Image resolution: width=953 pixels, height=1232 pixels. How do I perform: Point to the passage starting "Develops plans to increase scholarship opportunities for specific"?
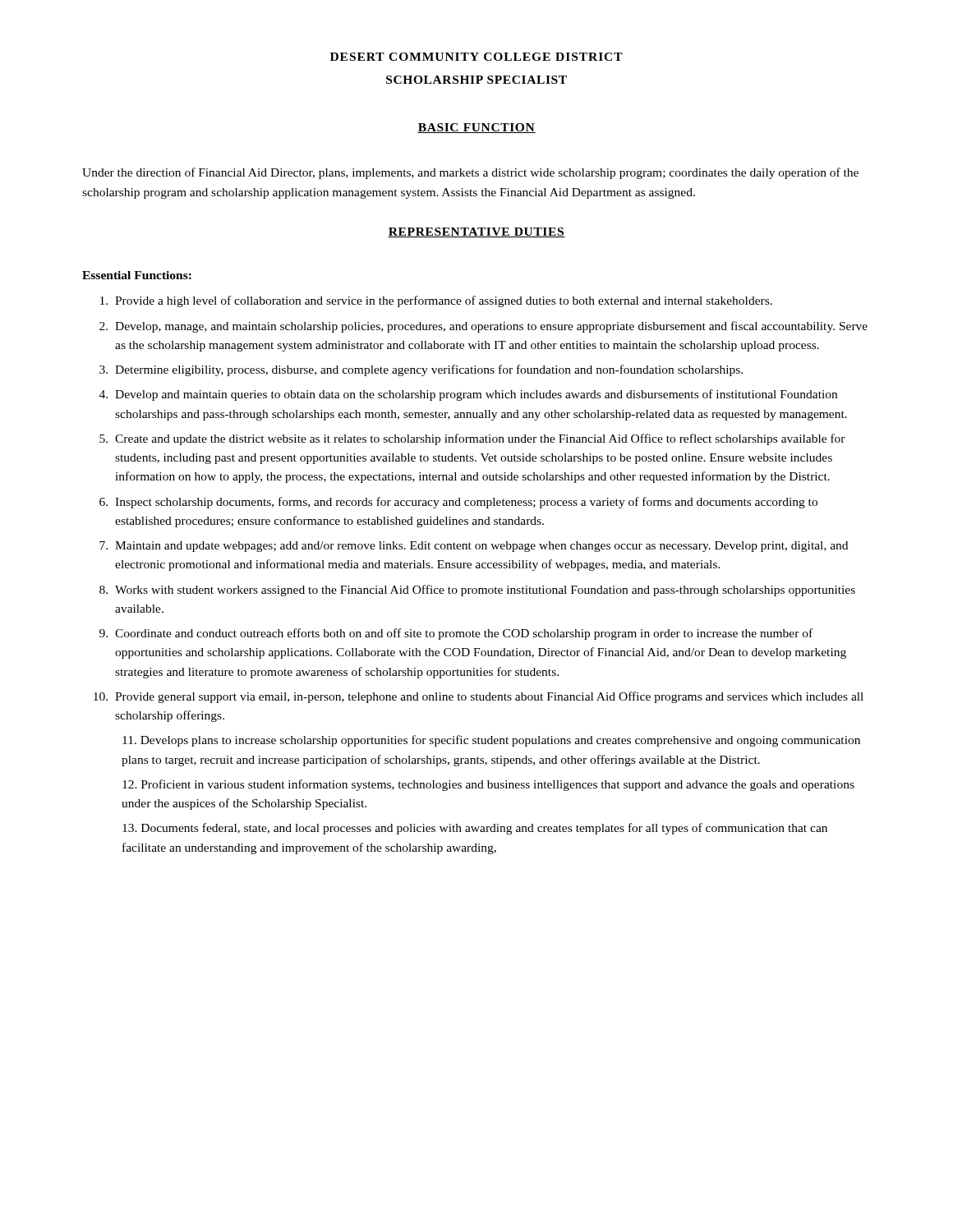click(x=491, y=749)
